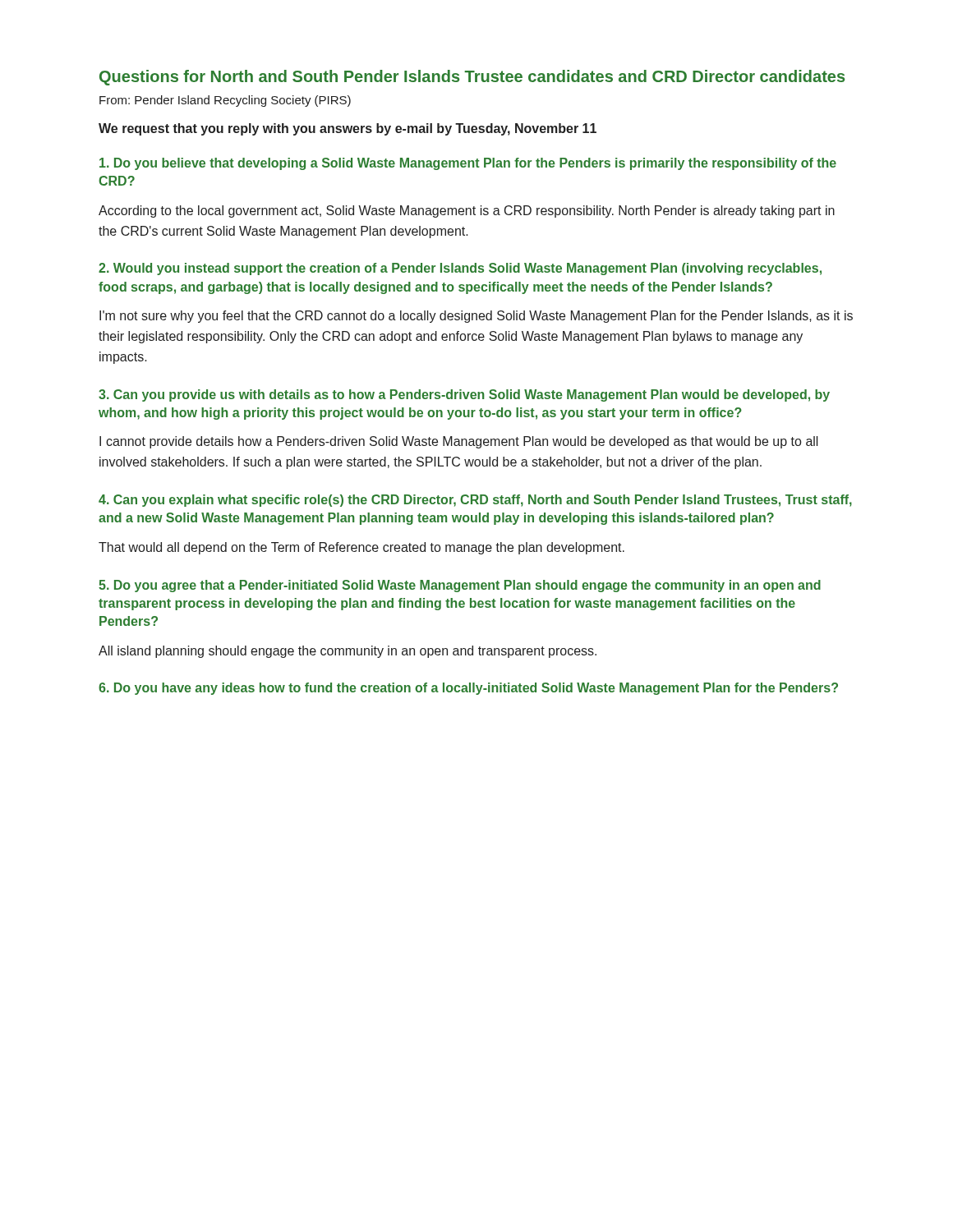Find the text block with the text "According to the local government"

point(467,221)
